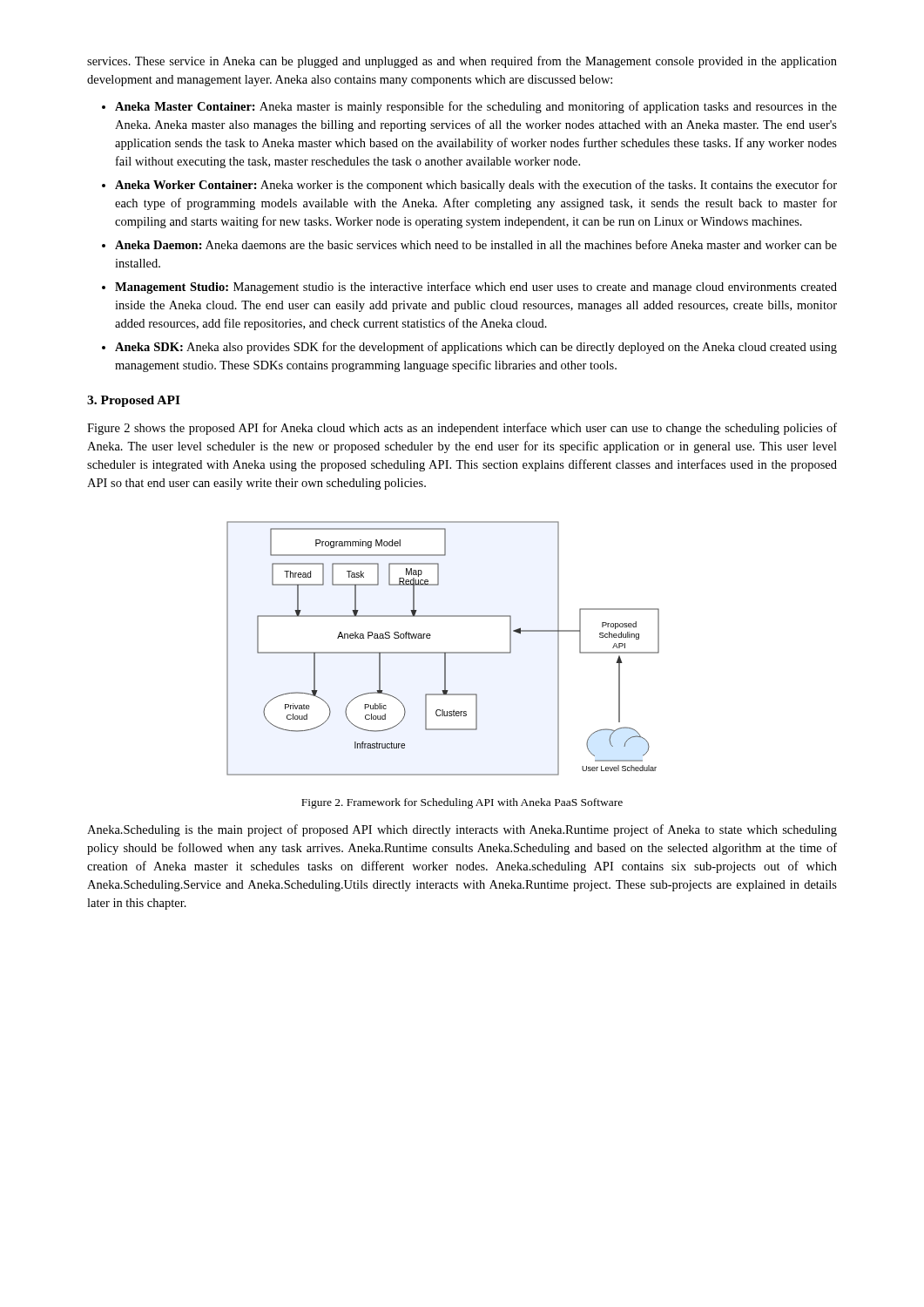The width and height of the screenshot is (924, 1307).
Task: Find the text block starting "Aneka.Scheduling is the main project"
Action: tap(462, 866)
